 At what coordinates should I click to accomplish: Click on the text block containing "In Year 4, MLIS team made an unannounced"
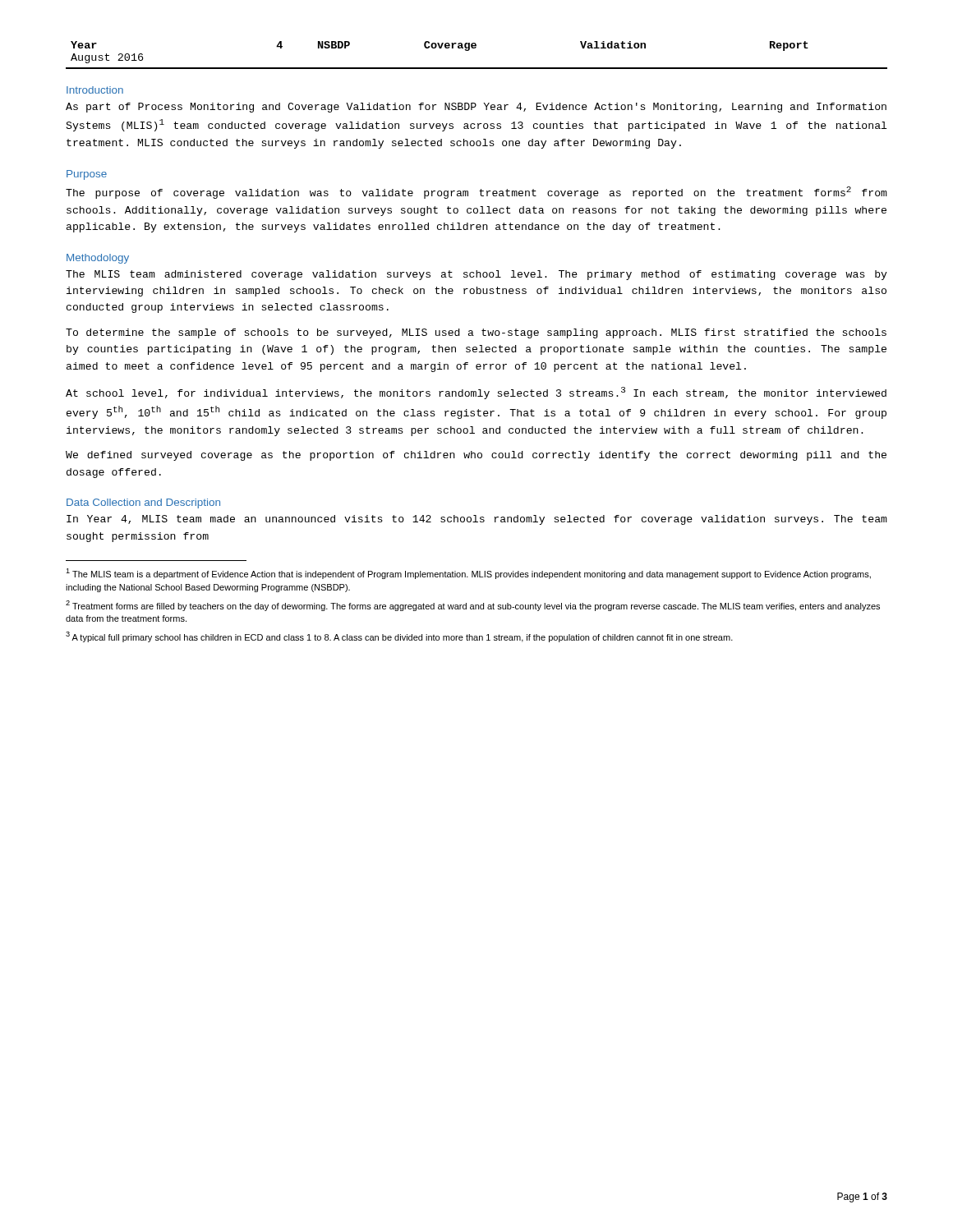pyautogui.click(x=476, y=528)
